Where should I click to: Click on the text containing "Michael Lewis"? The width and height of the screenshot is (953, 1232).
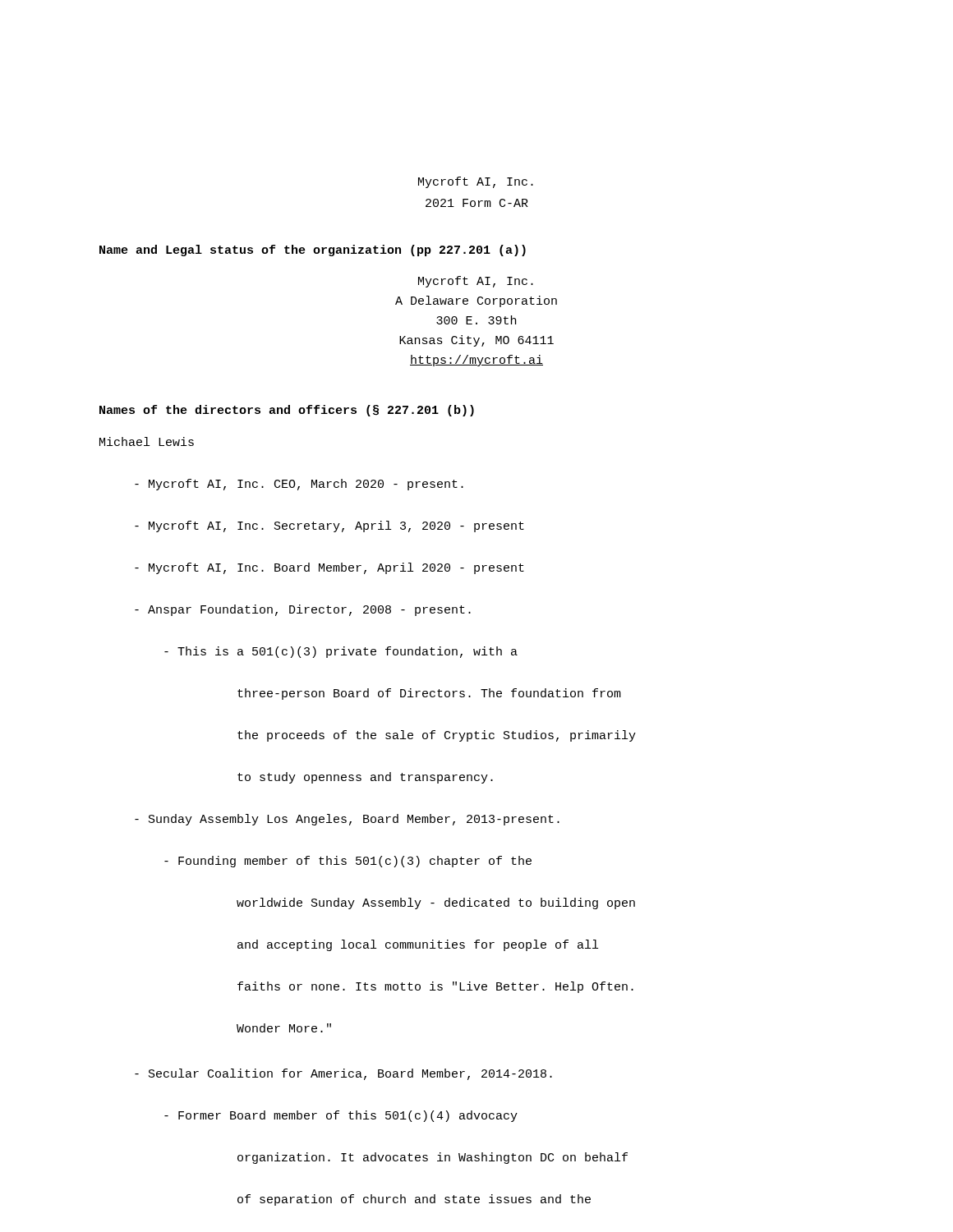147,443
